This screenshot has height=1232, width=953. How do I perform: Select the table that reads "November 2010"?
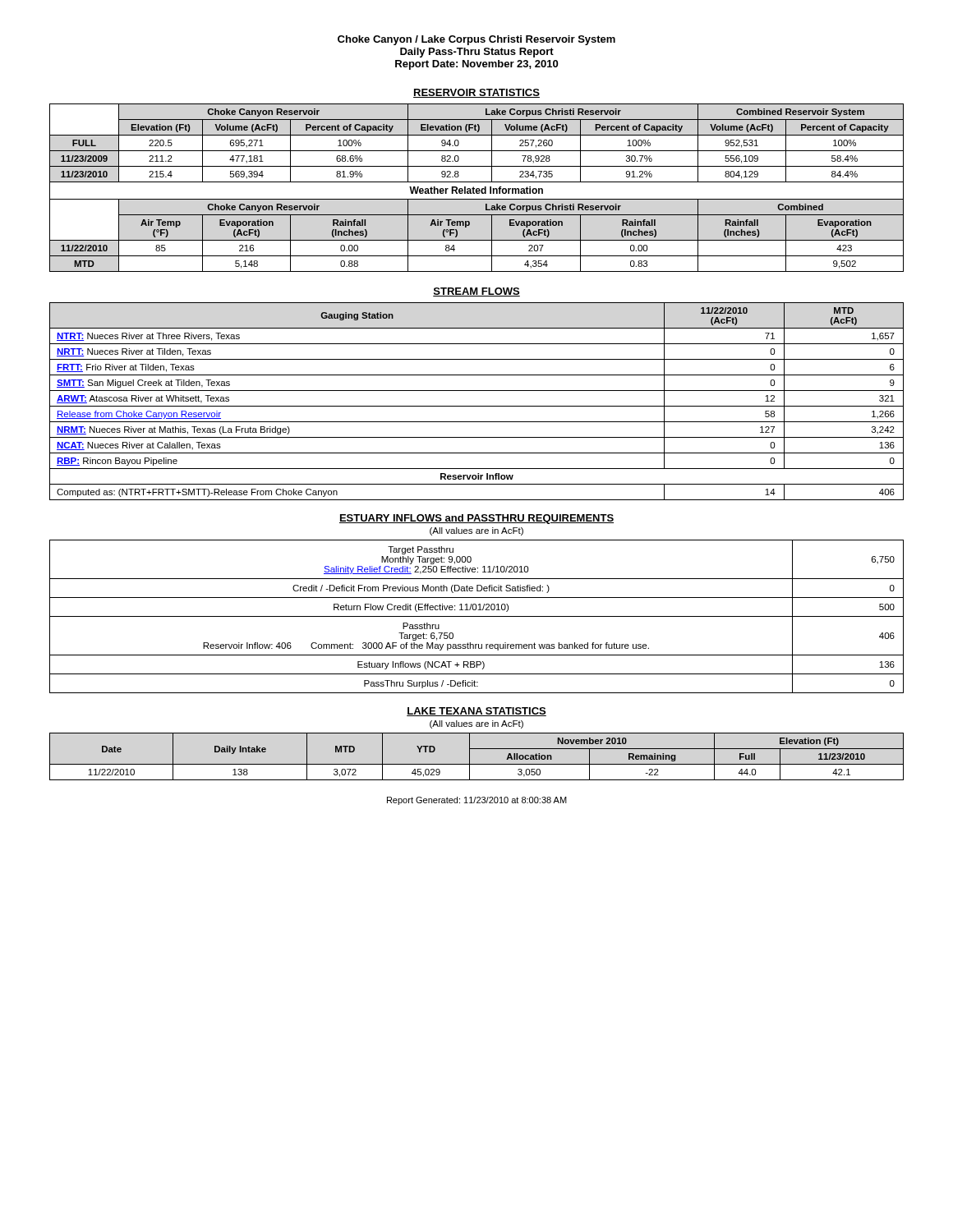click(x=476, y=756)
